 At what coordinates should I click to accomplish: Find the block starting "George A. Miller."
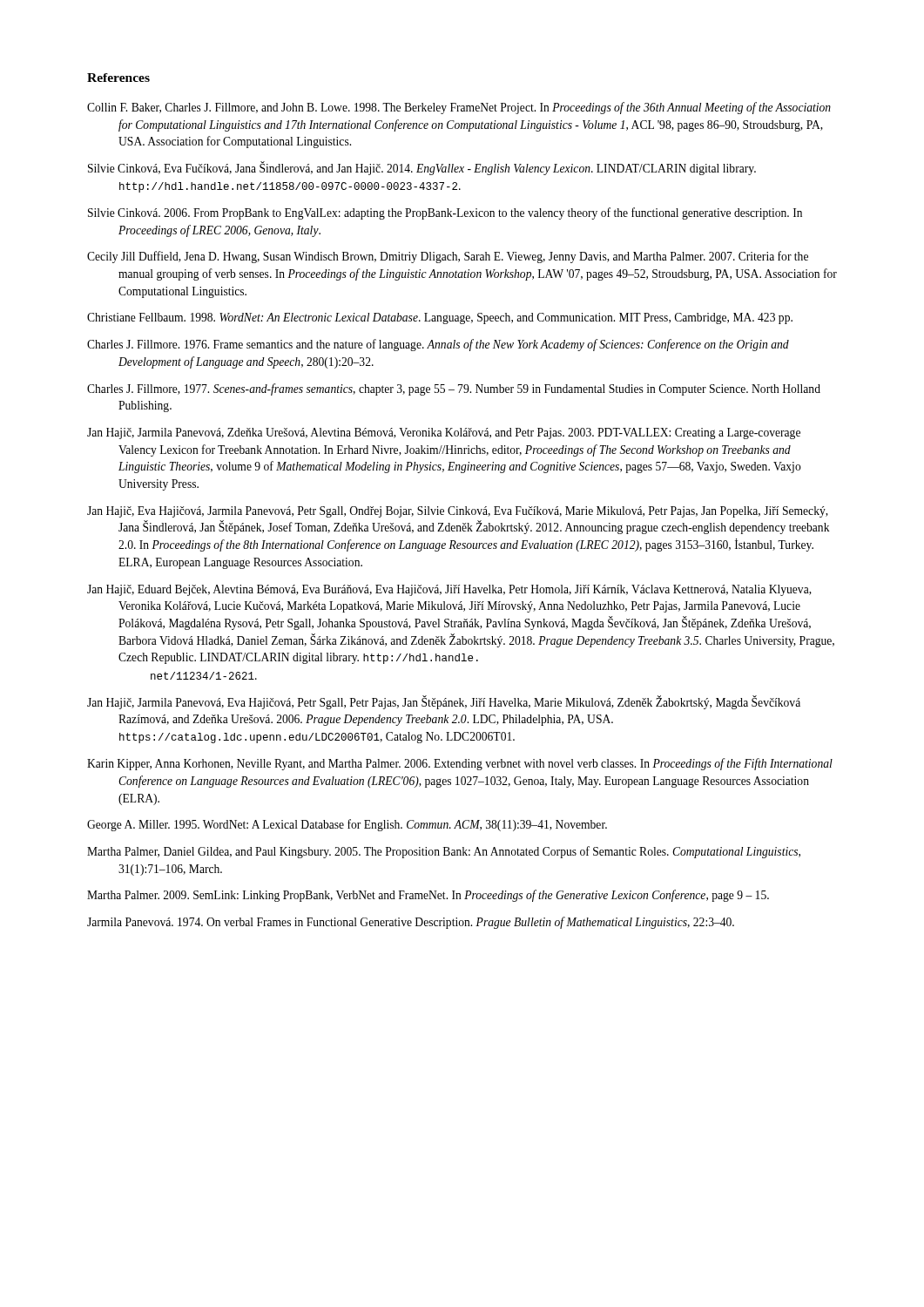347,825
